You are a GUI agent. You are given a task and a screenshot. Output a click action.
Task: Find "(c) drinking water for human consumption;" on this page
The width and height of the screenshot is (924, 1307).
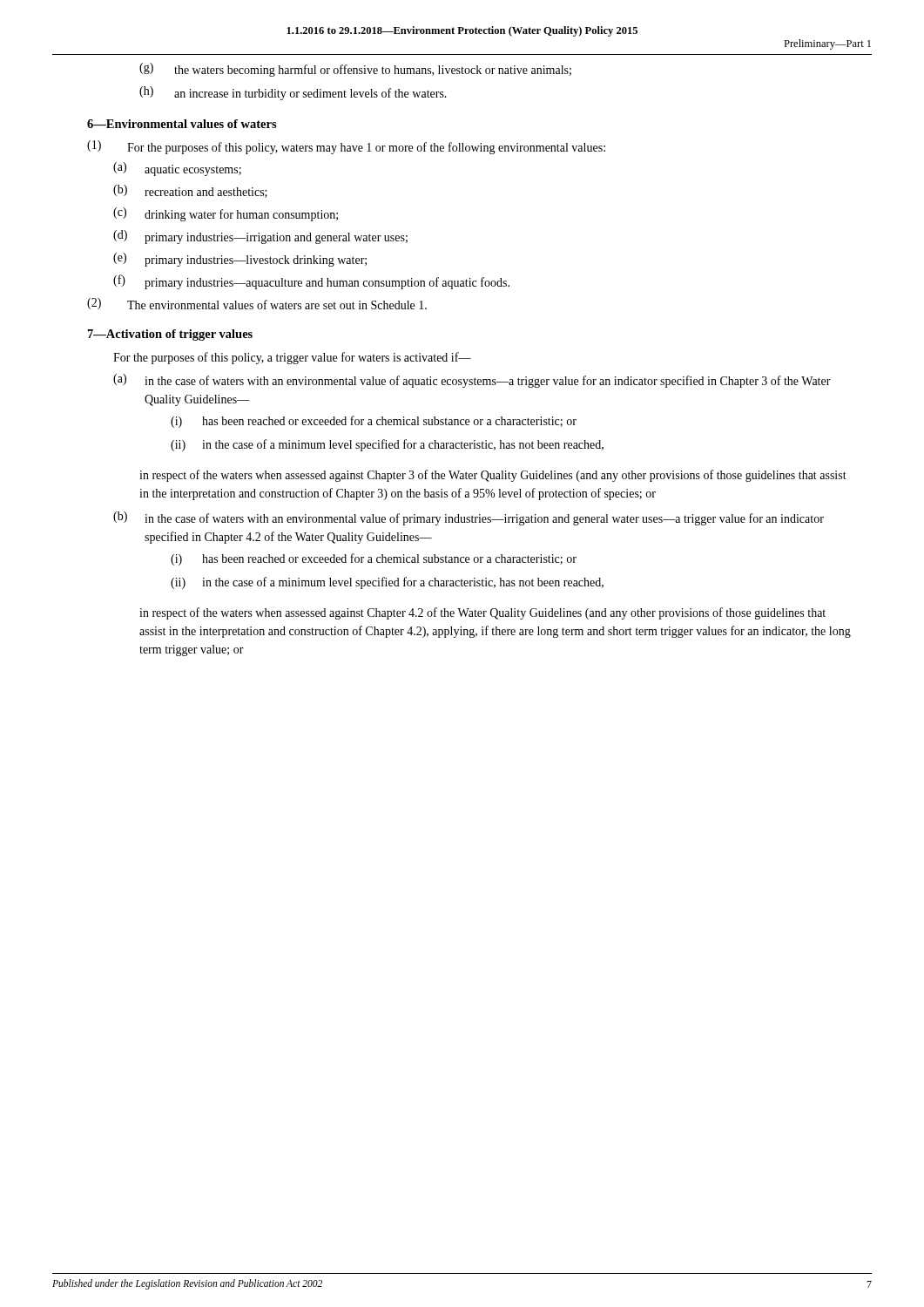point(226,214)
